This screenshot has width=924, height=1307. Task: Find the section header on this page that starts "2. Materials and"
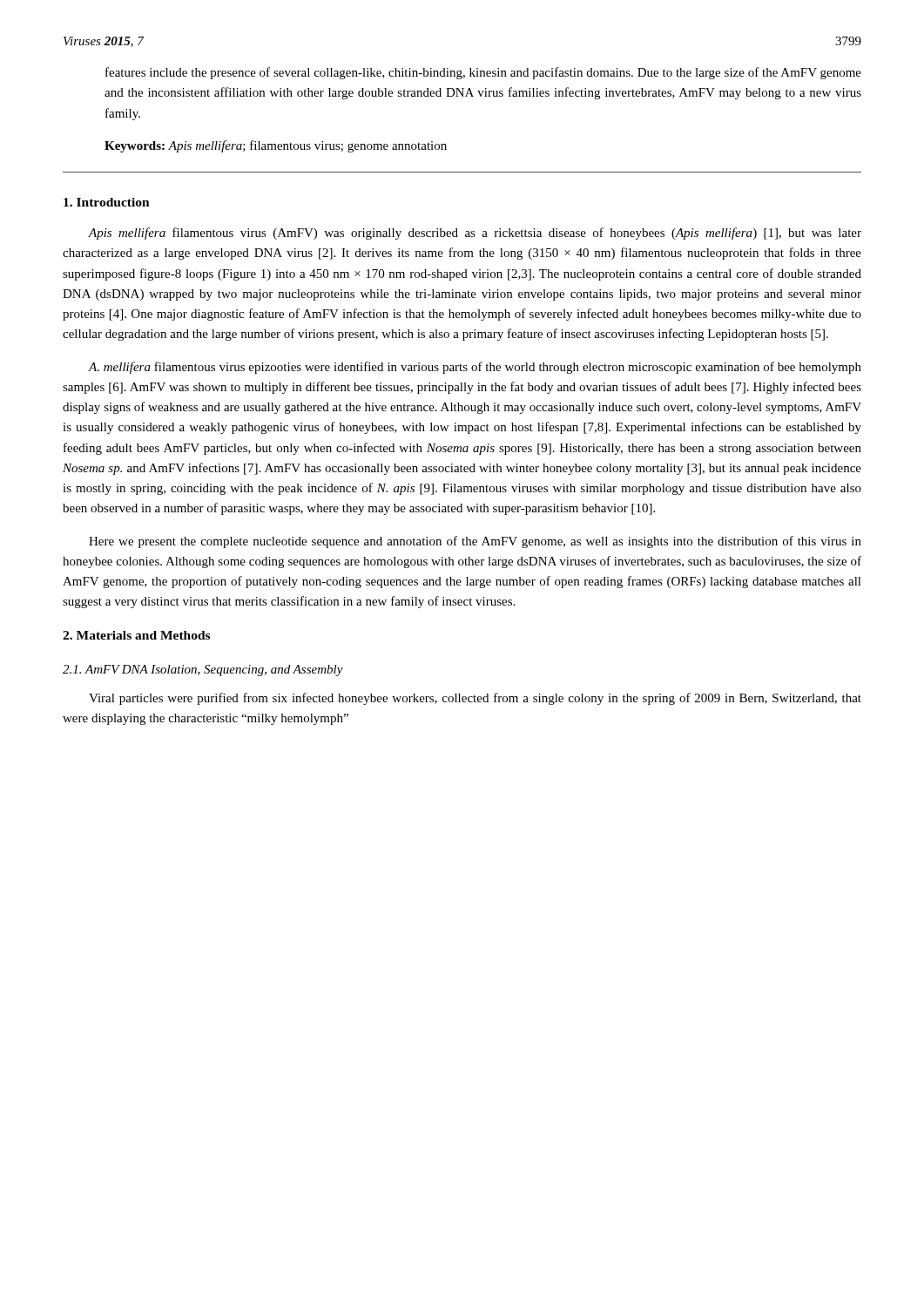[137, 634]
